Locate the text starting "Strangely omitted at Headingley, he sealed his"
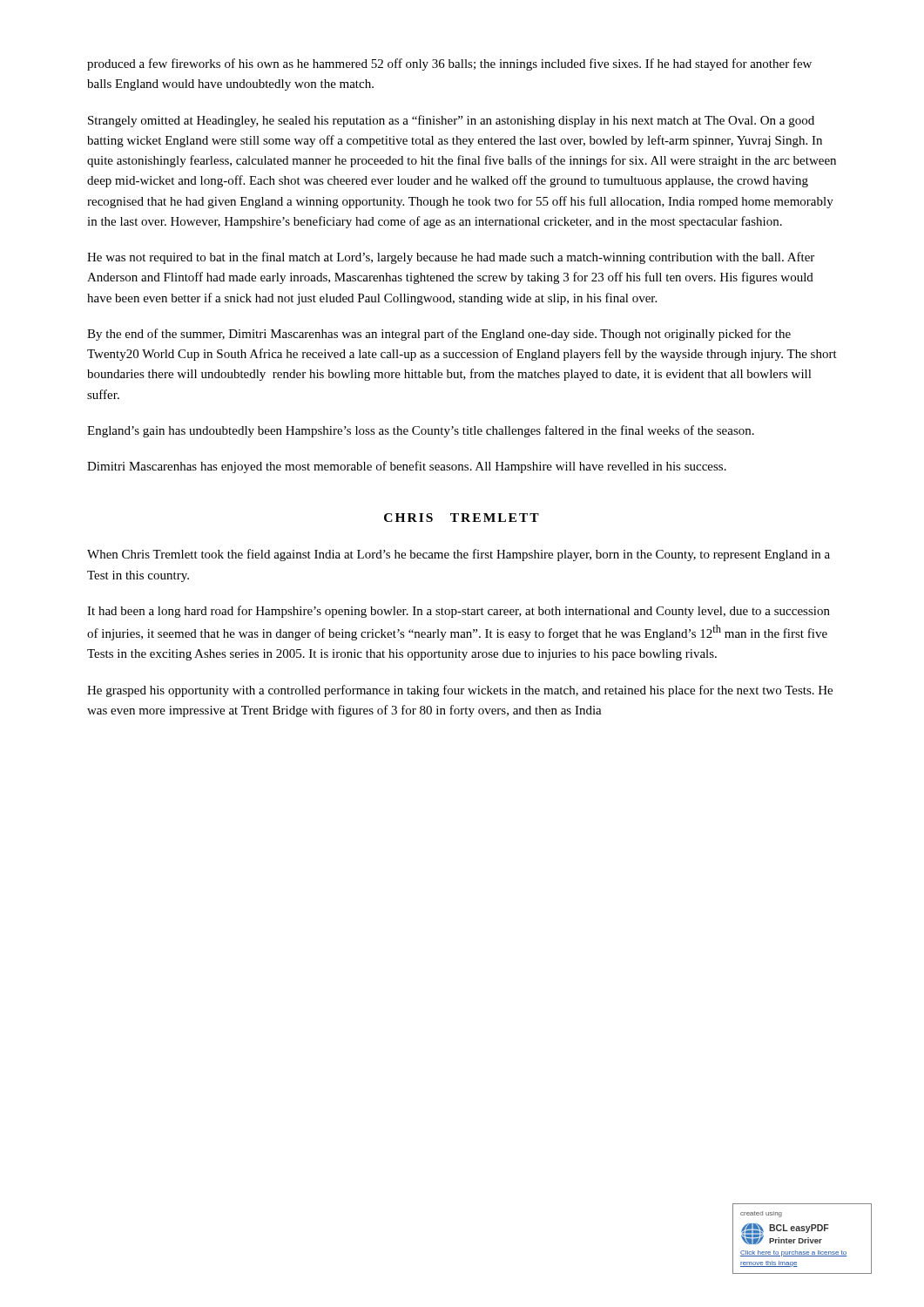 point(462,170)
